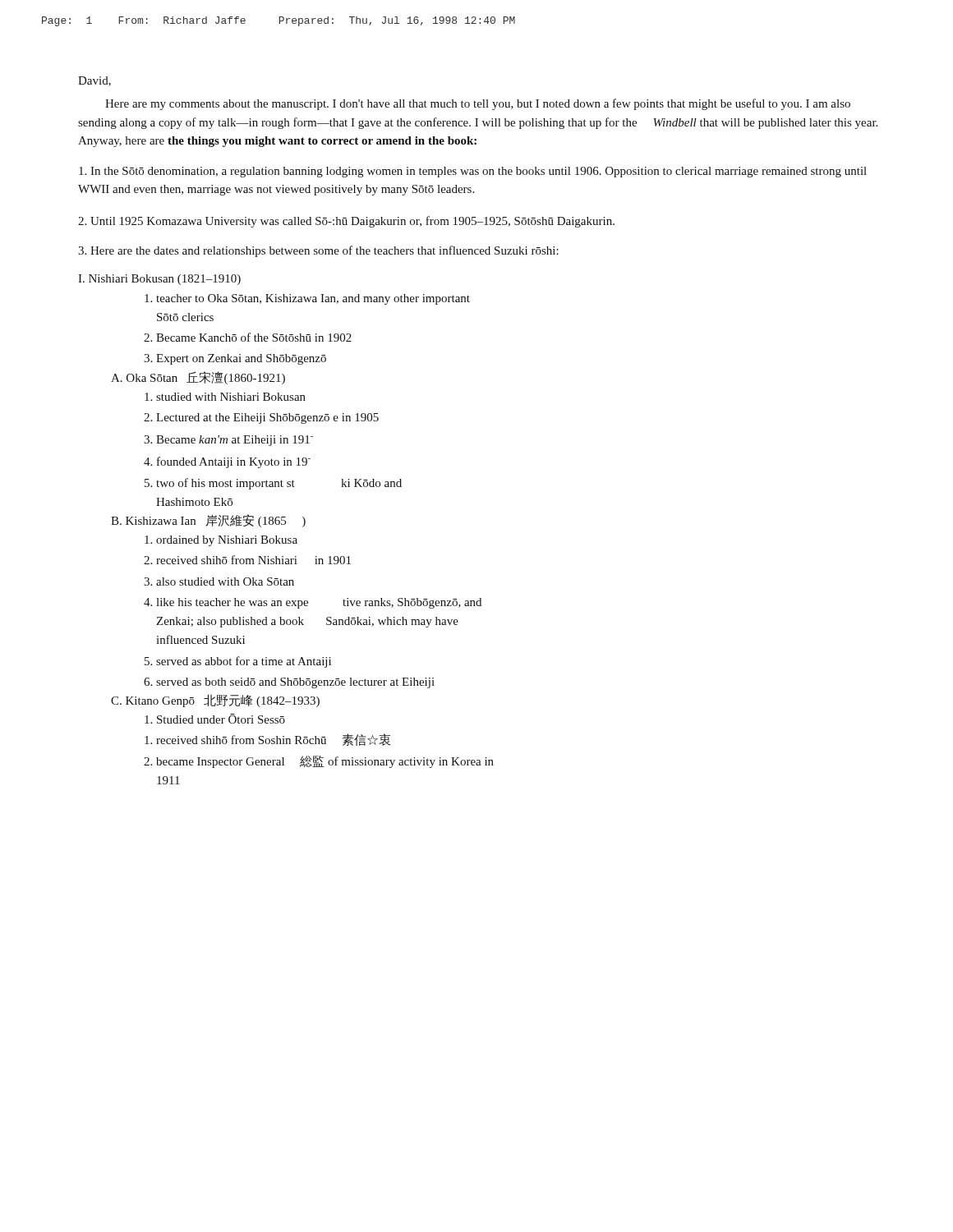Screen dimensions: 1232x953
Task: Find the text block starting "2. Until 1925 Komazawa"
Action: coord(347,221)
